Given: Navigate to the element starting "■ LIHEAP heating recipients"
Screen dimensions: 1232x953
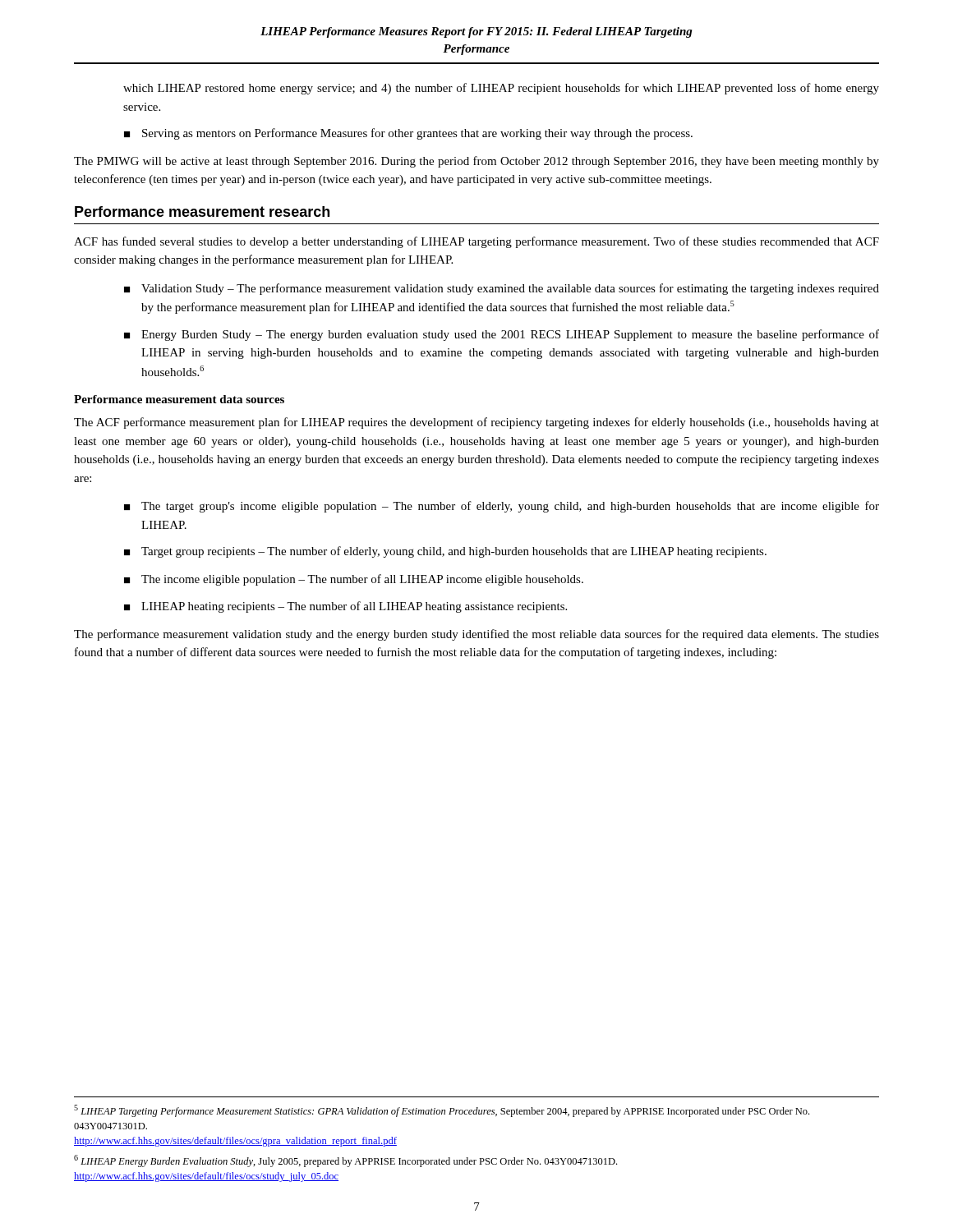Looking at the screenshot, I should pyautogui.click(x=501, y=607).
